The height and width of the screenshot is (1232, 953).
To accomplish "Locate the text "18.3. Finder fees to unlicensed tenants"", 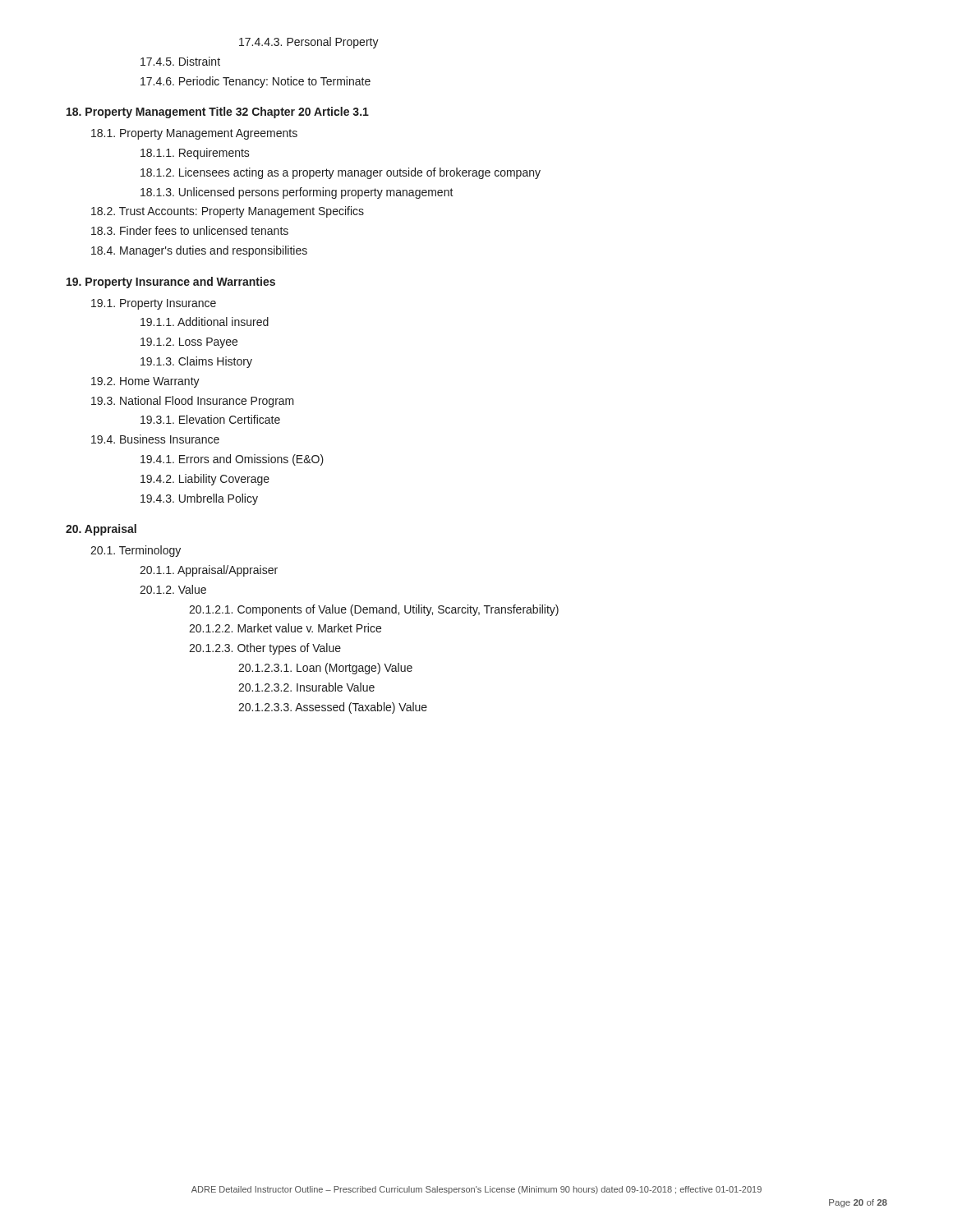I will (189, 231).
